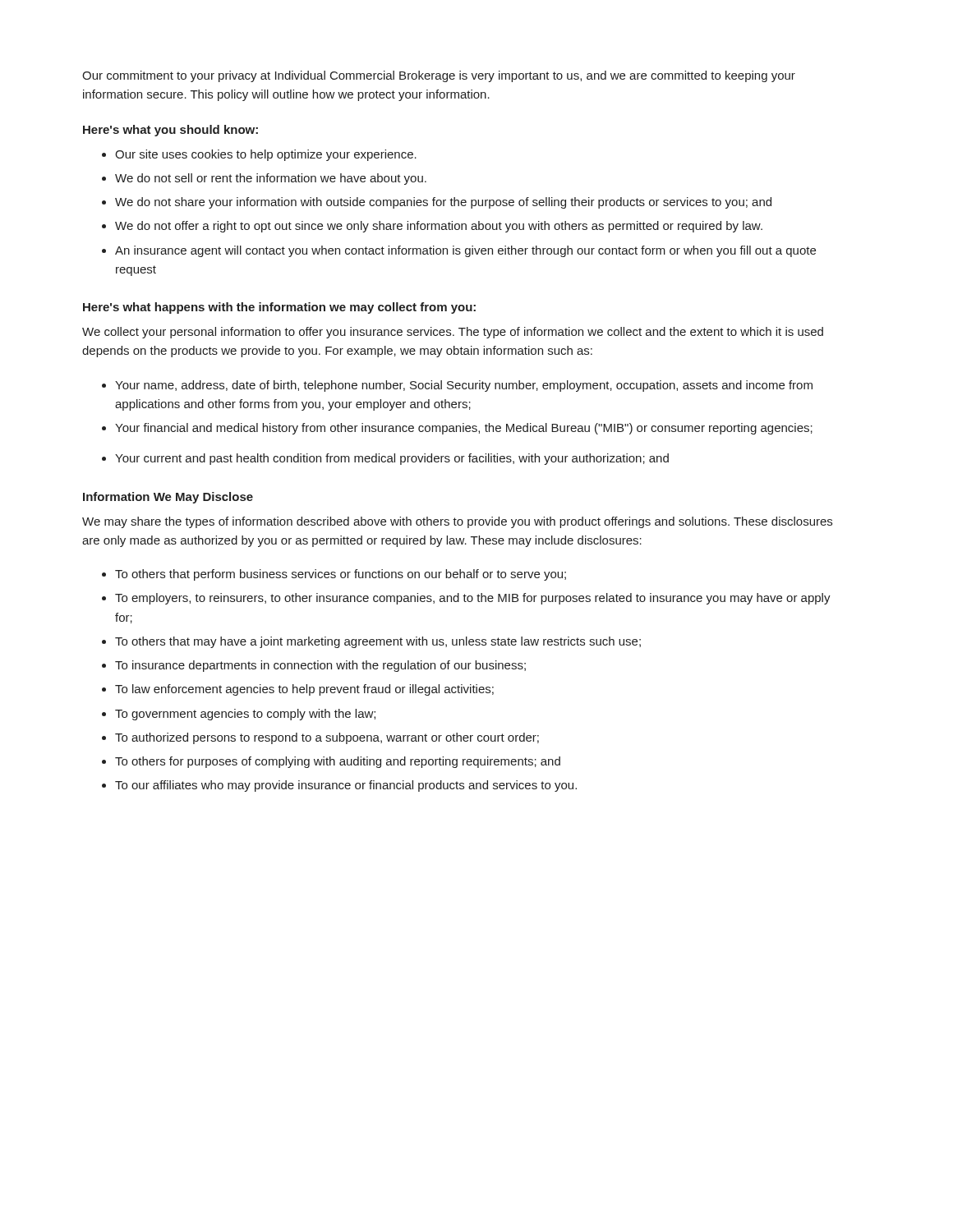Locate the text "Information We May Disclose"
This screenshot has height=1232, width=953.
[168, 496]
